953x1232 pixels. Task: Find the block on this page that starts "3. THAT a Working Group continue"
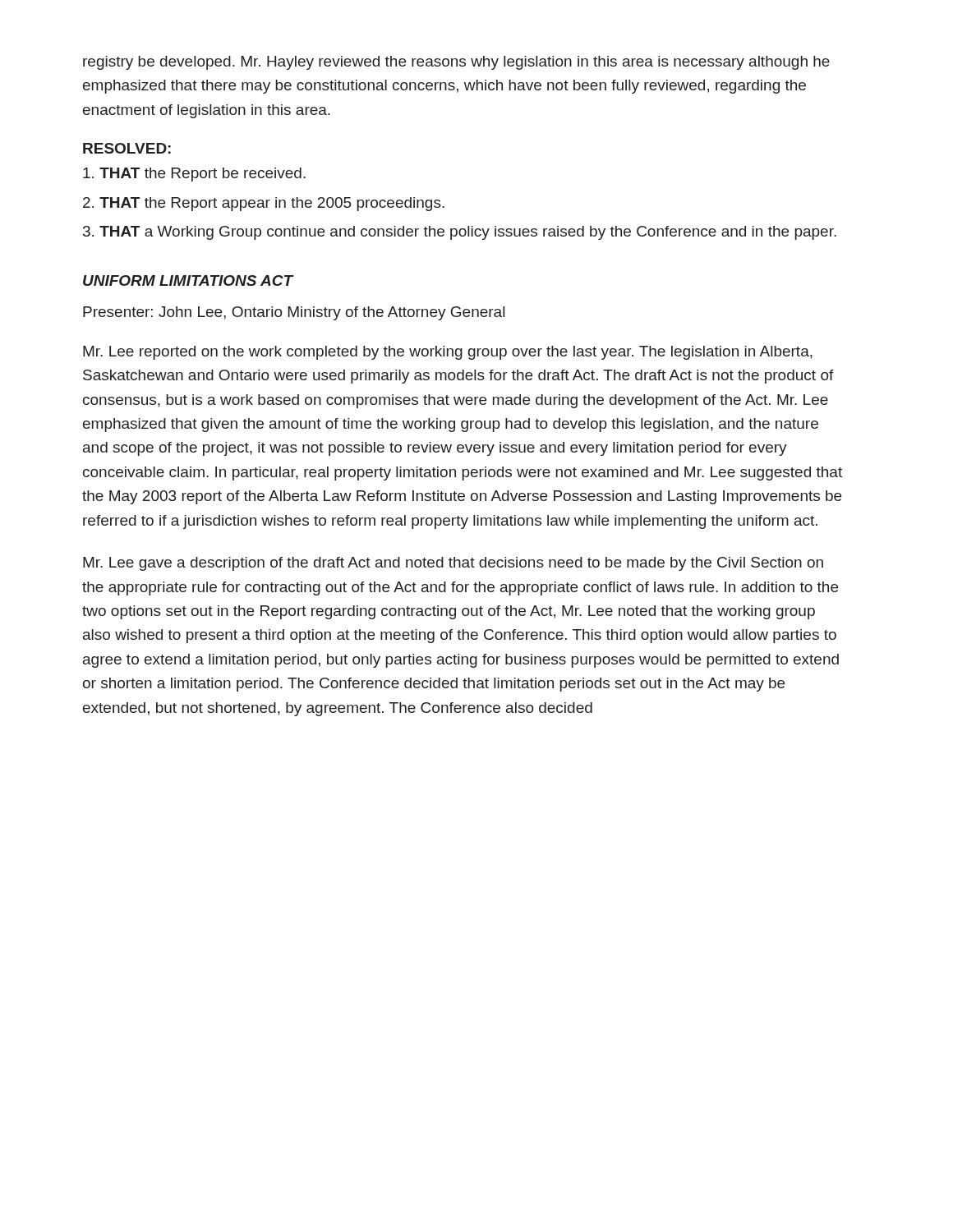pyautogui.click(x=460, y=231)
